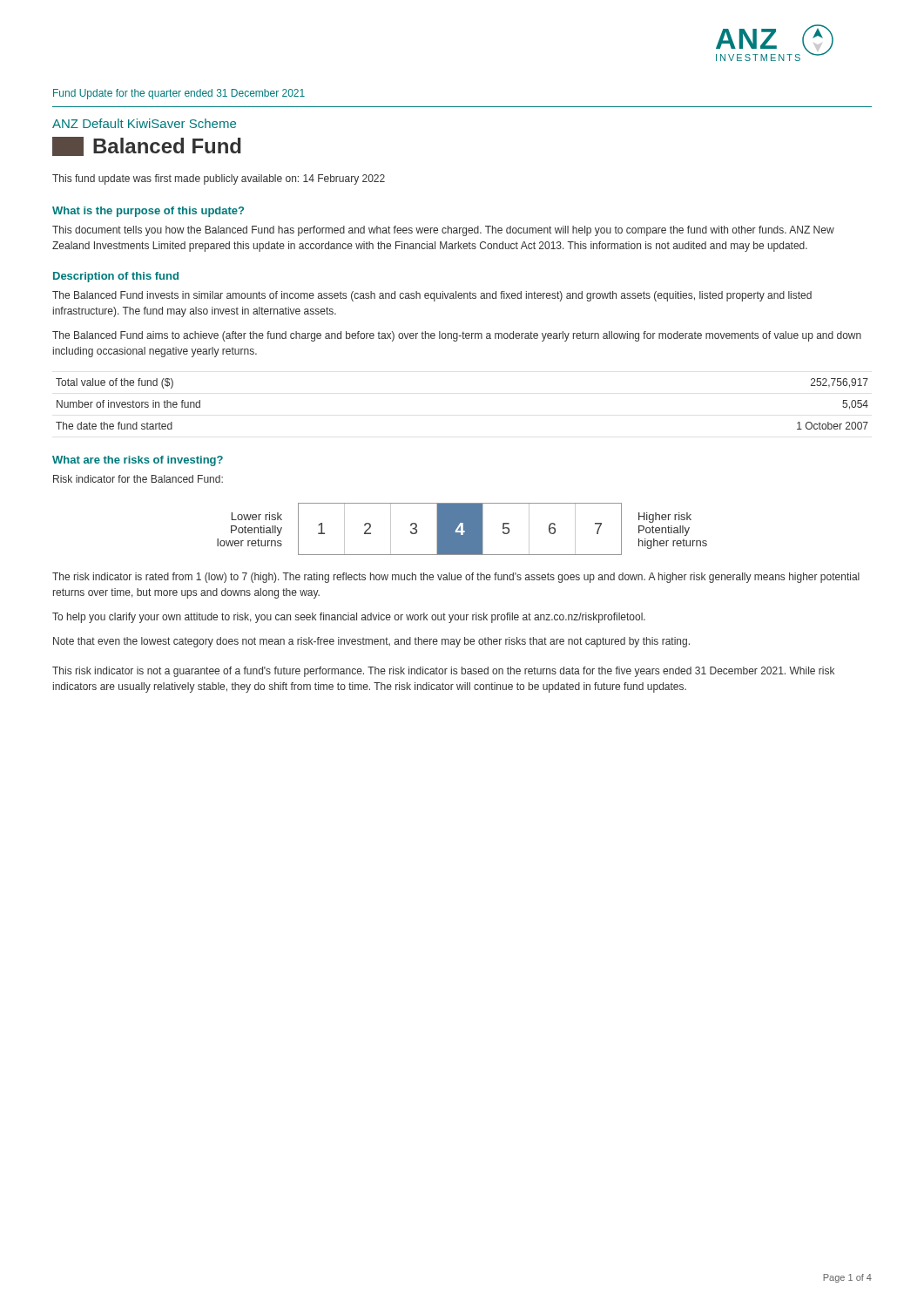
Task: Select the text block with the text "This risk indicator is not"
Action: (x=444, y=679)
